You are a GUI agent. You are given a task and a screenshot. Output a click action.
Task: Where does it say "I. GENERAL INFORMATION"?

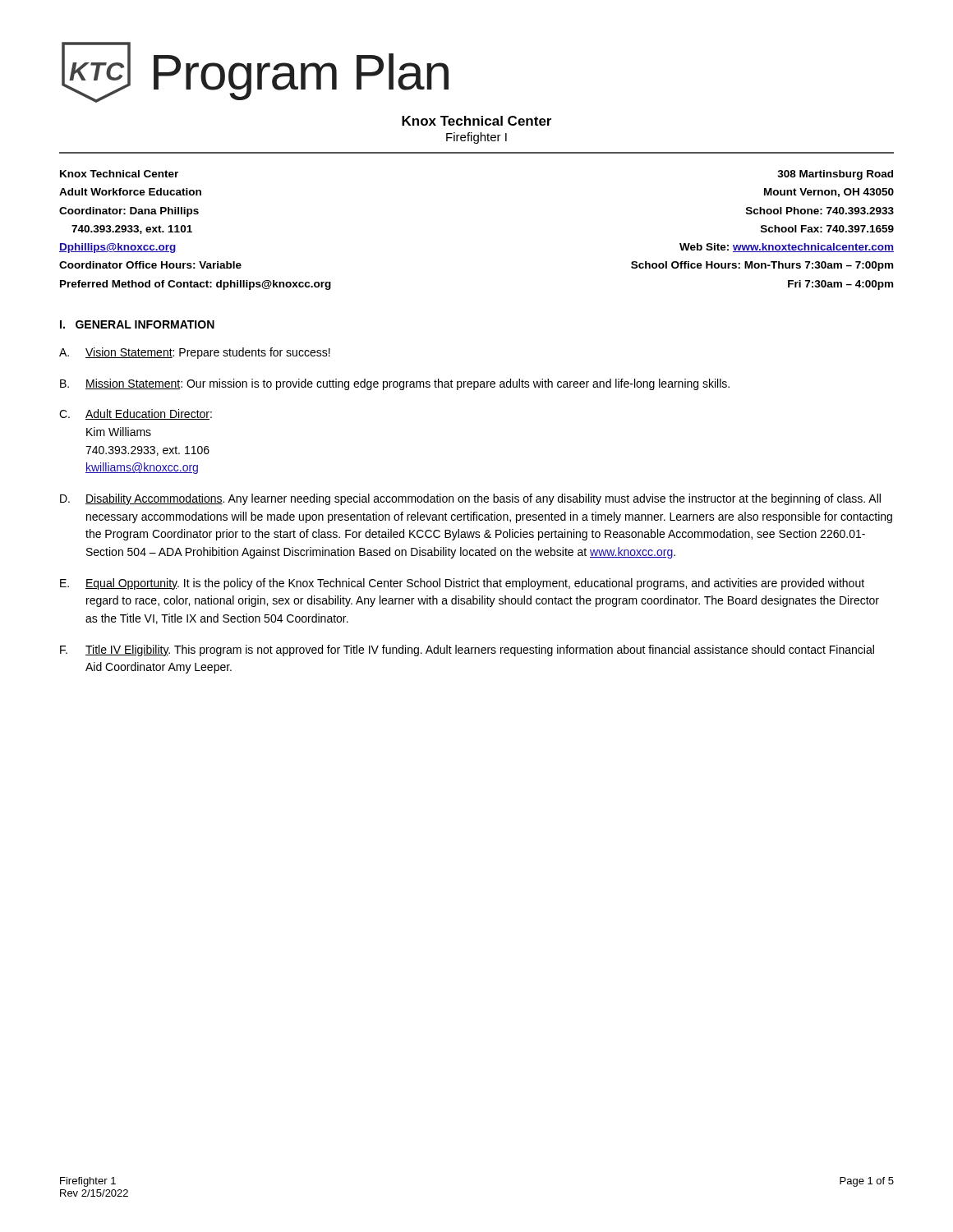point(137,324)
